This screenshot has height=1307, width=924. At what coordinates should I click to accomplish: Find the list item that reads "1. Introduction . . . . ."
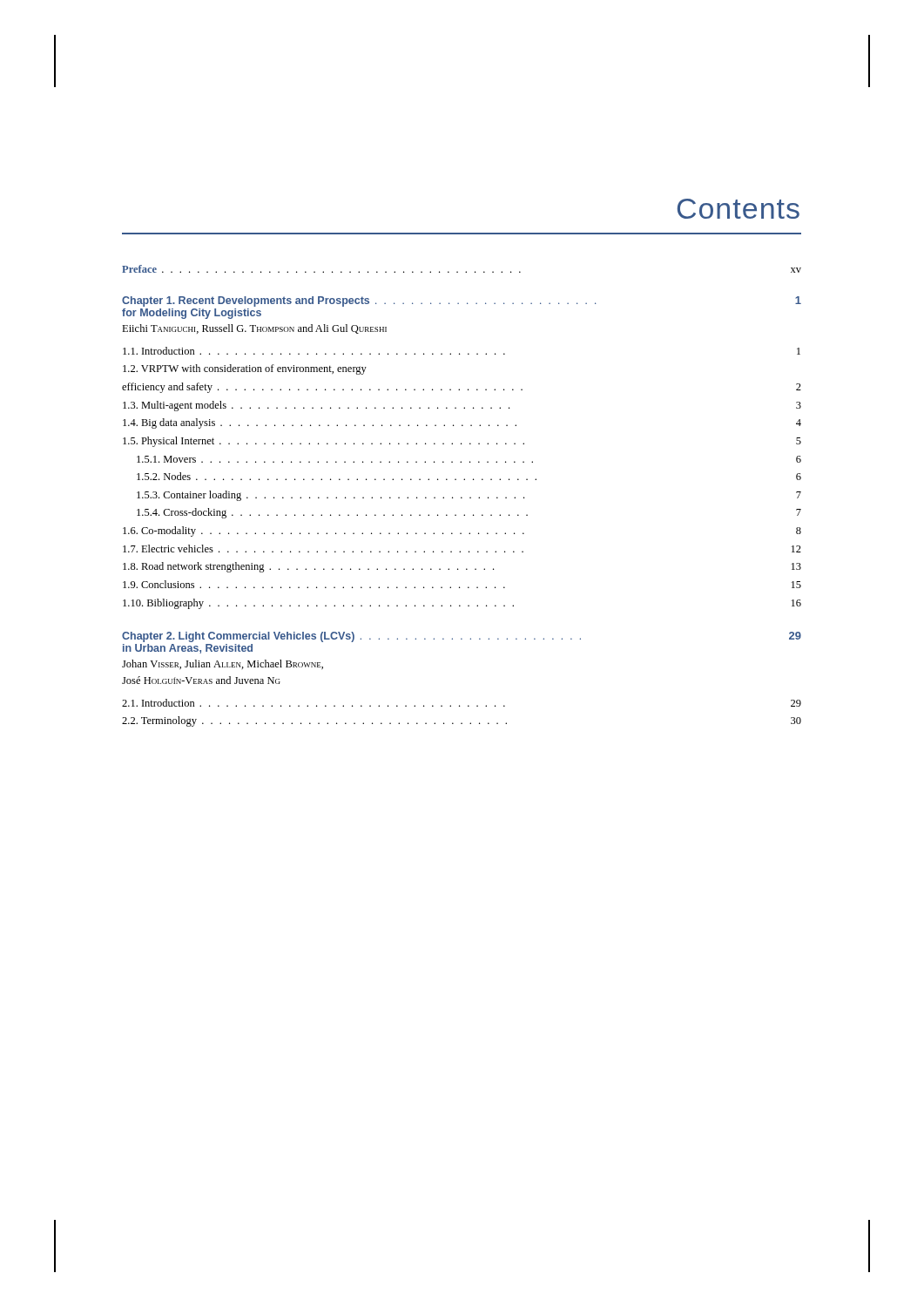[x=462, y=351]
